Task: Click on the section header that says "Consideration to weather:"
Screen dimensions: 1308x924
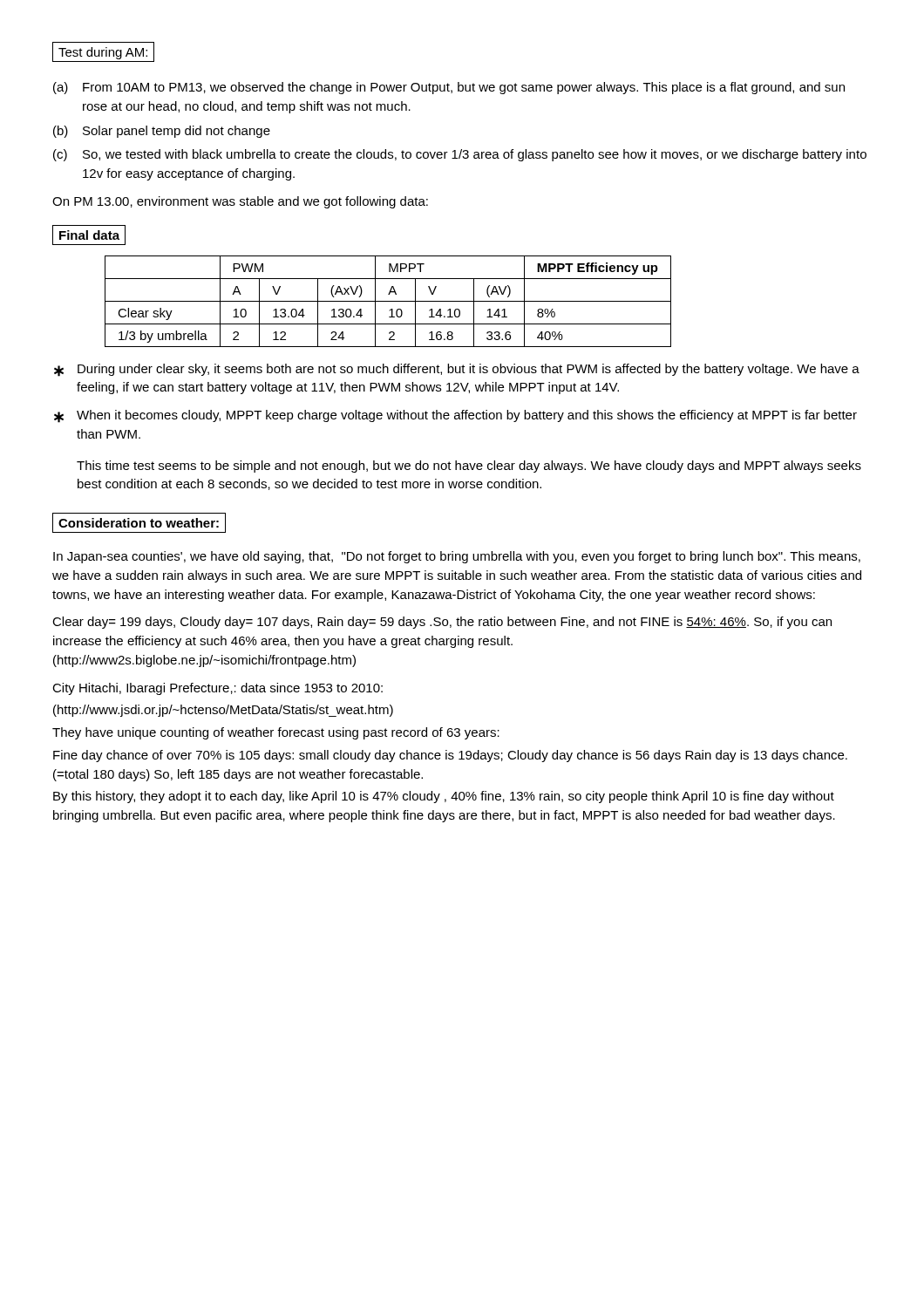Action: [x=139, y=523]
